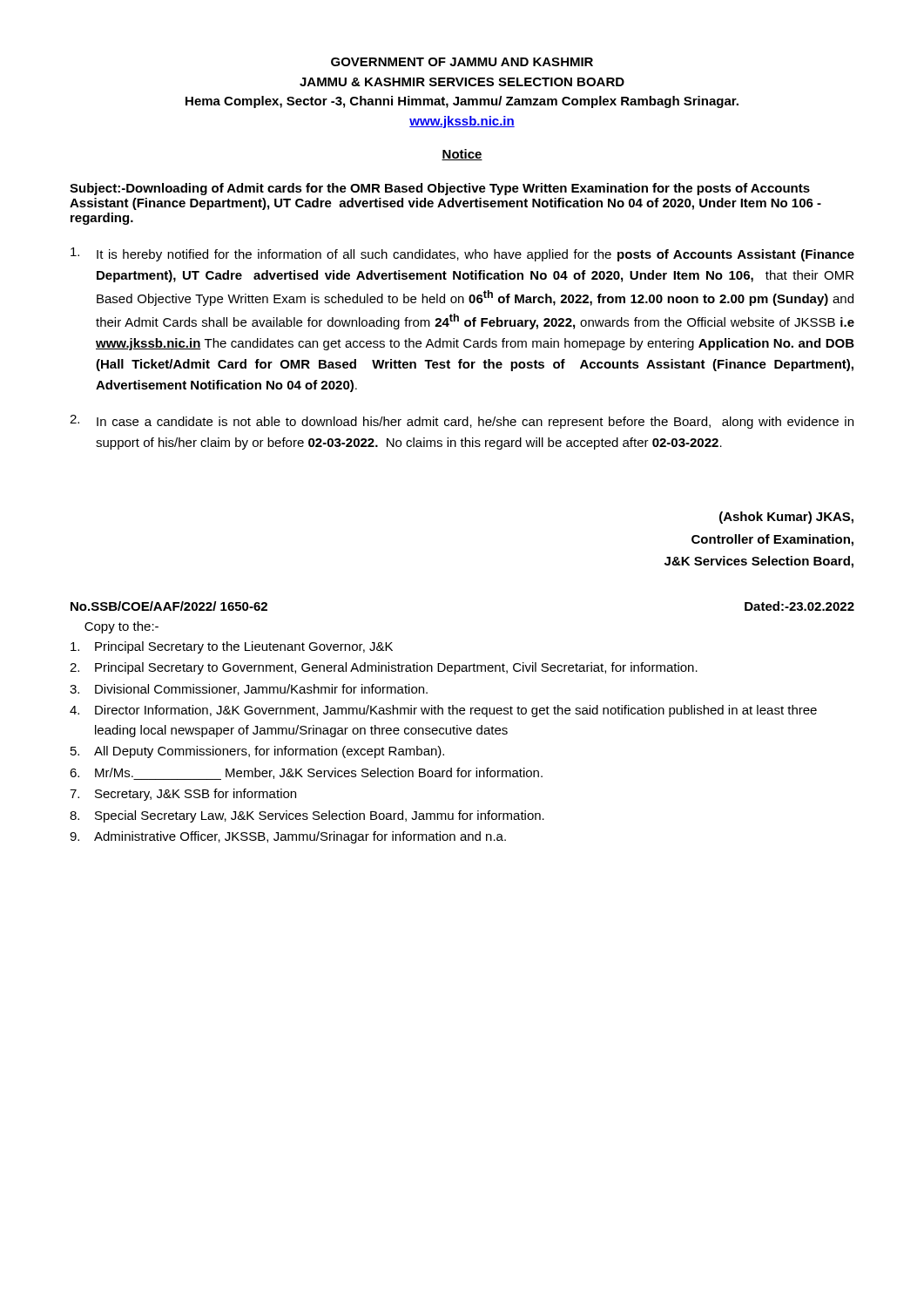Image resolution: width=924 pixels, height=1307 pixels.
Task: Find the element starting "8.Special Secretary Law, J&K Services"
Action: tap(307, 815)
